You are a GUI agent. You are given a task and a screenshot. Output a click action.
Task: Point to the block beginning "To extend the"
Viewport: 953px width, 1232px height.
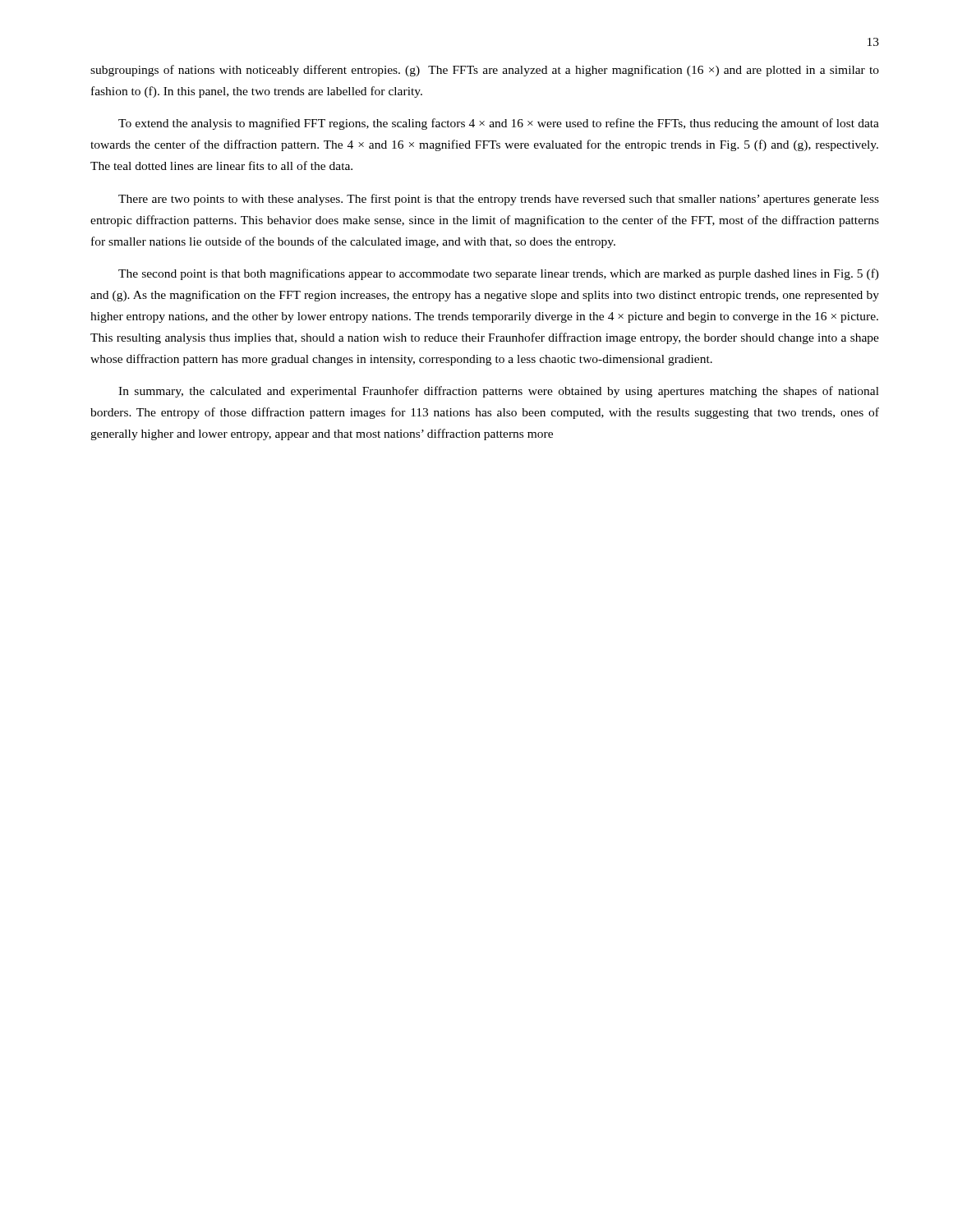(485, 144)
